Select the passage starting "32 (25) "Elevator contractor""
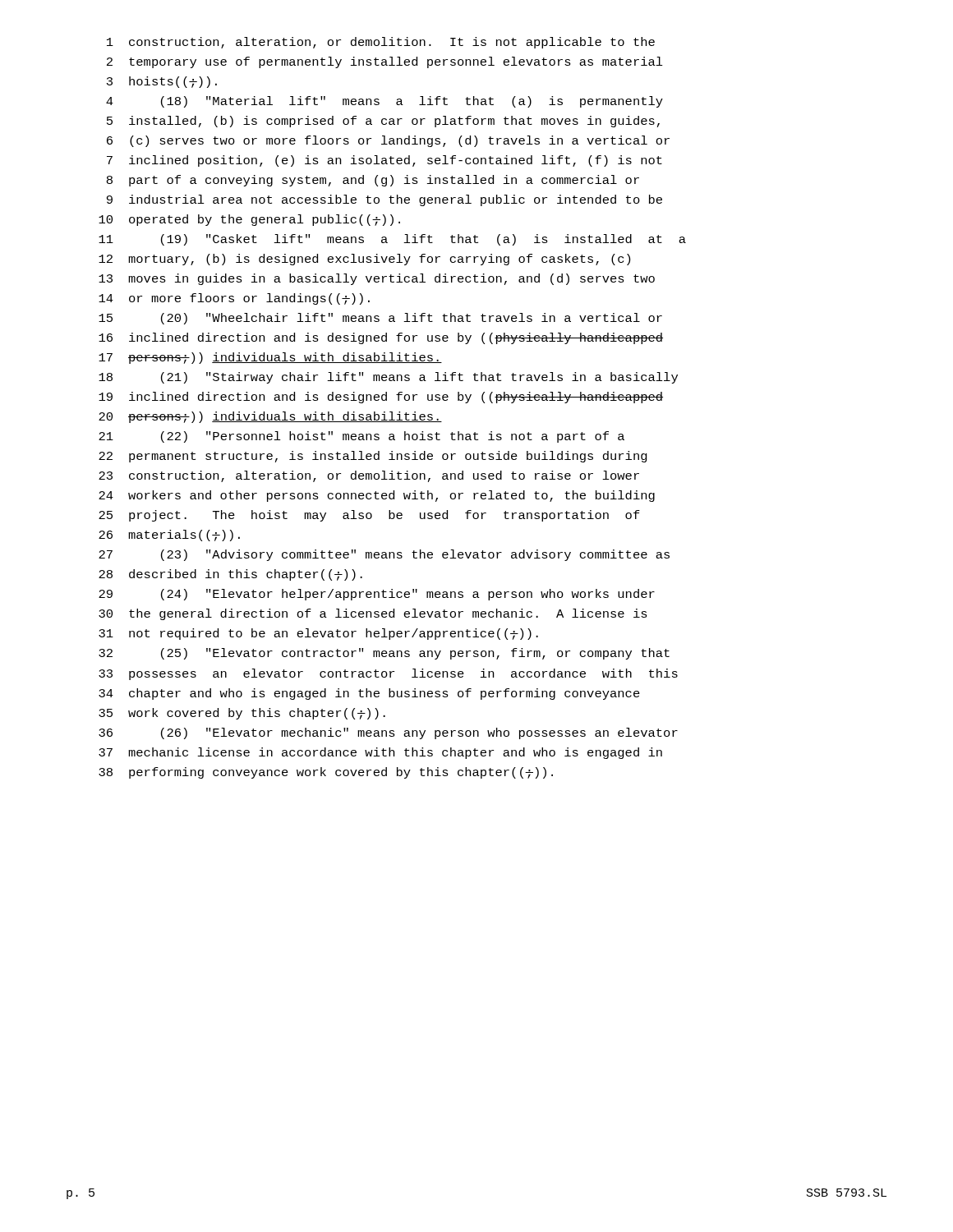The image size is (953, 1232). tap(489, 654)
